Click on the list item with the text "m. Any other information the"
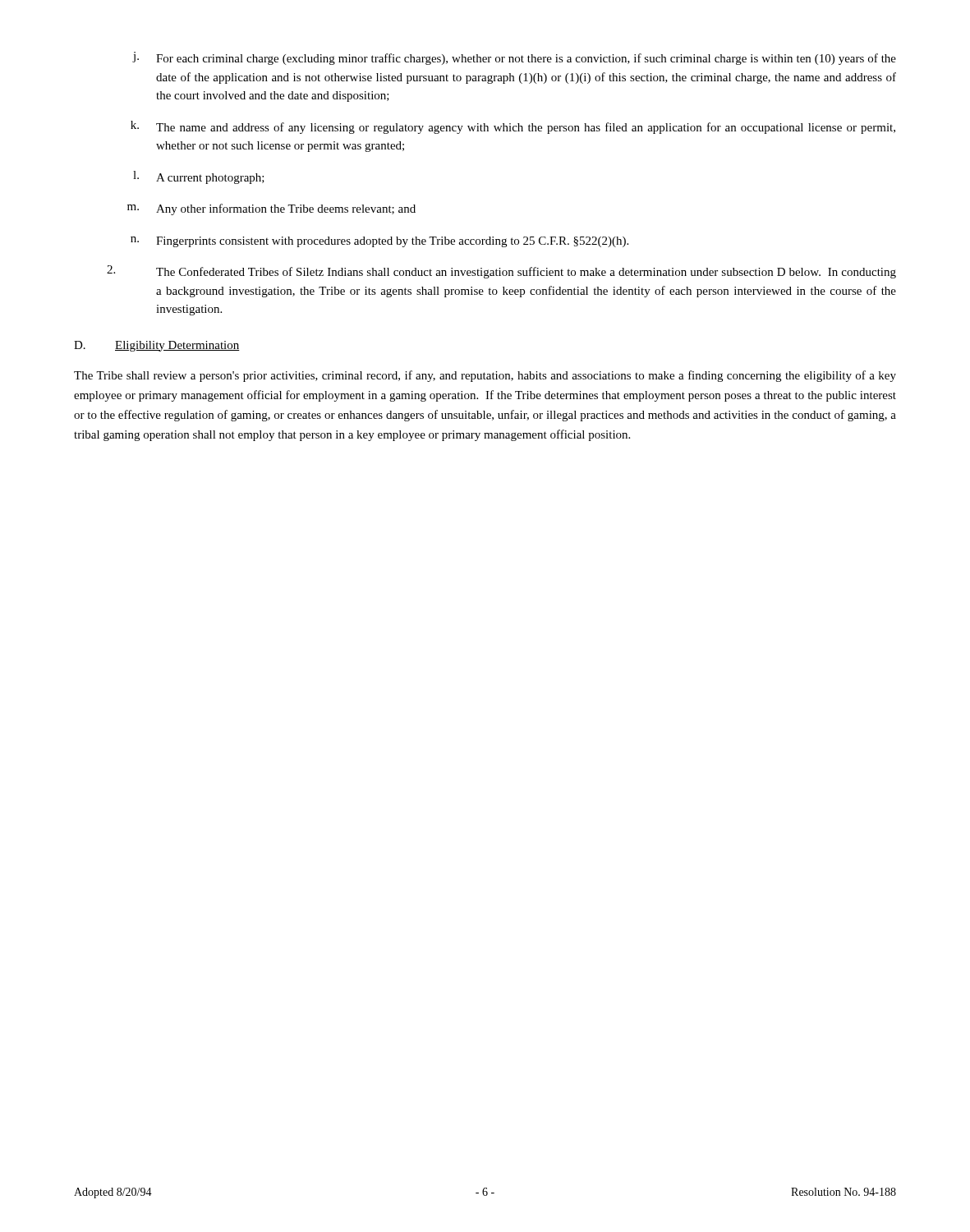 point(271,209)
